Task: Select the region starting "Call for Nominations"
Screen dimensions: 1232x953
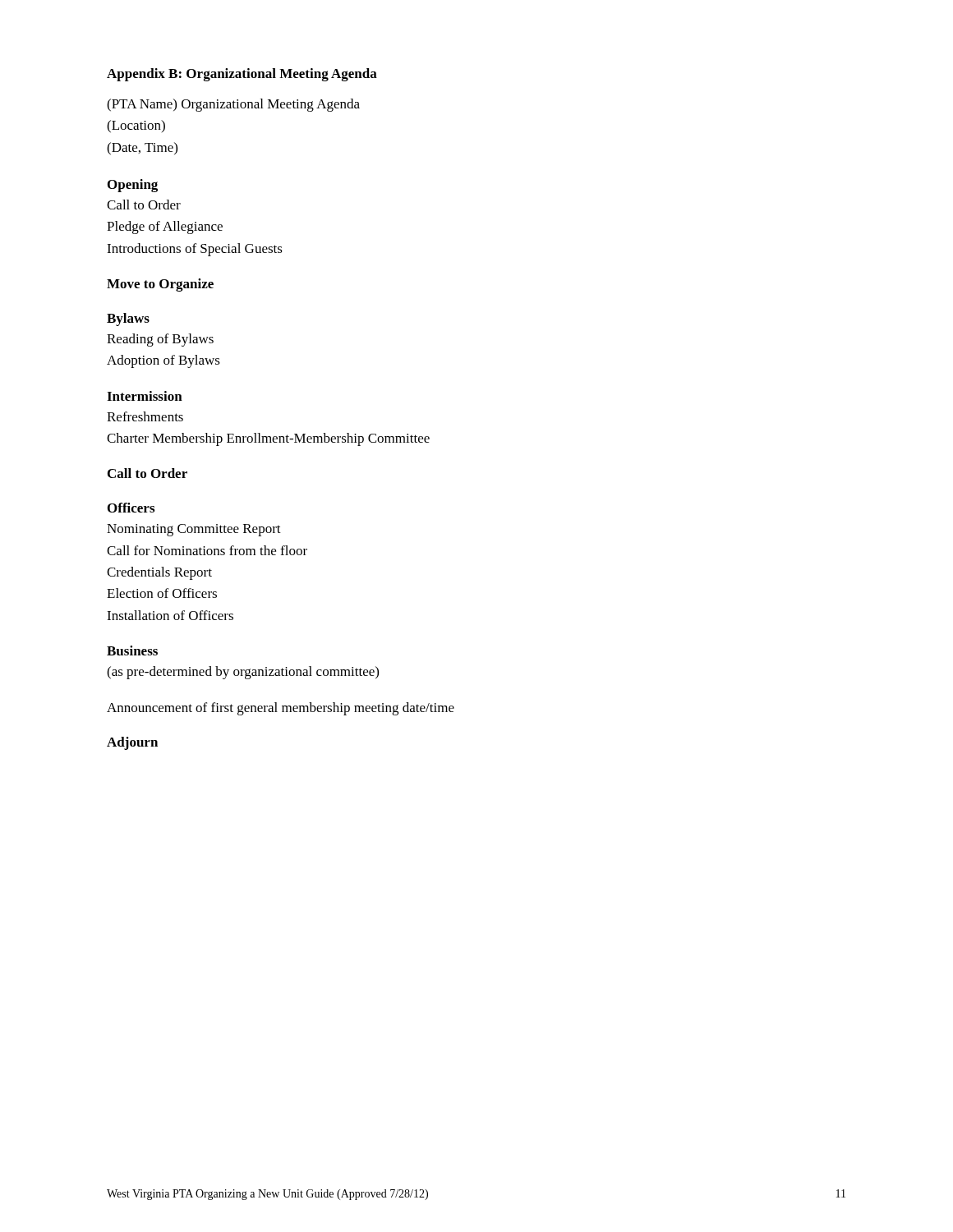Action: click(207, 551)
